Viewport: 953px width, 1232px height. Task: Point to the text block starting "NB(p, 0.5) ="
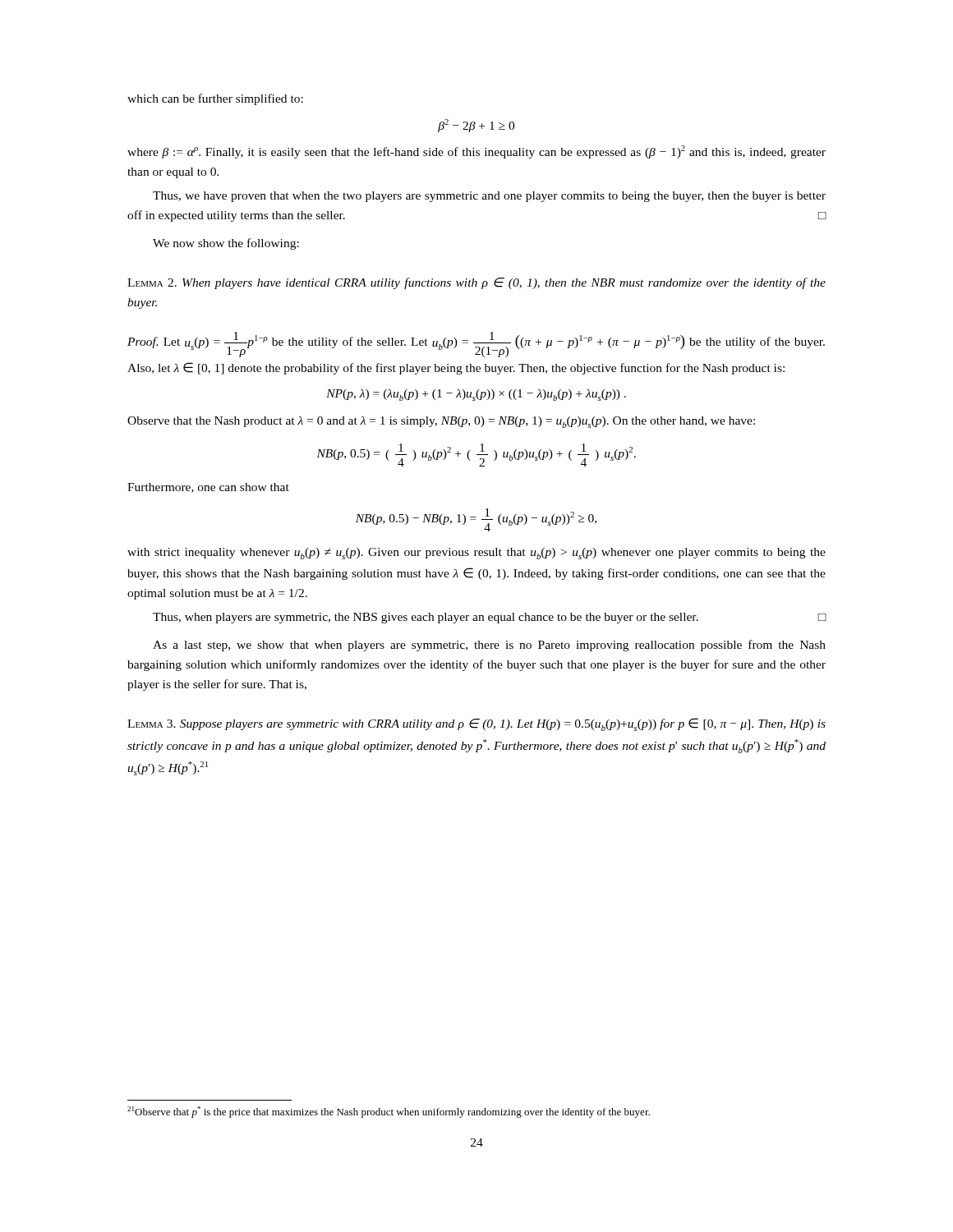point(476,454)
